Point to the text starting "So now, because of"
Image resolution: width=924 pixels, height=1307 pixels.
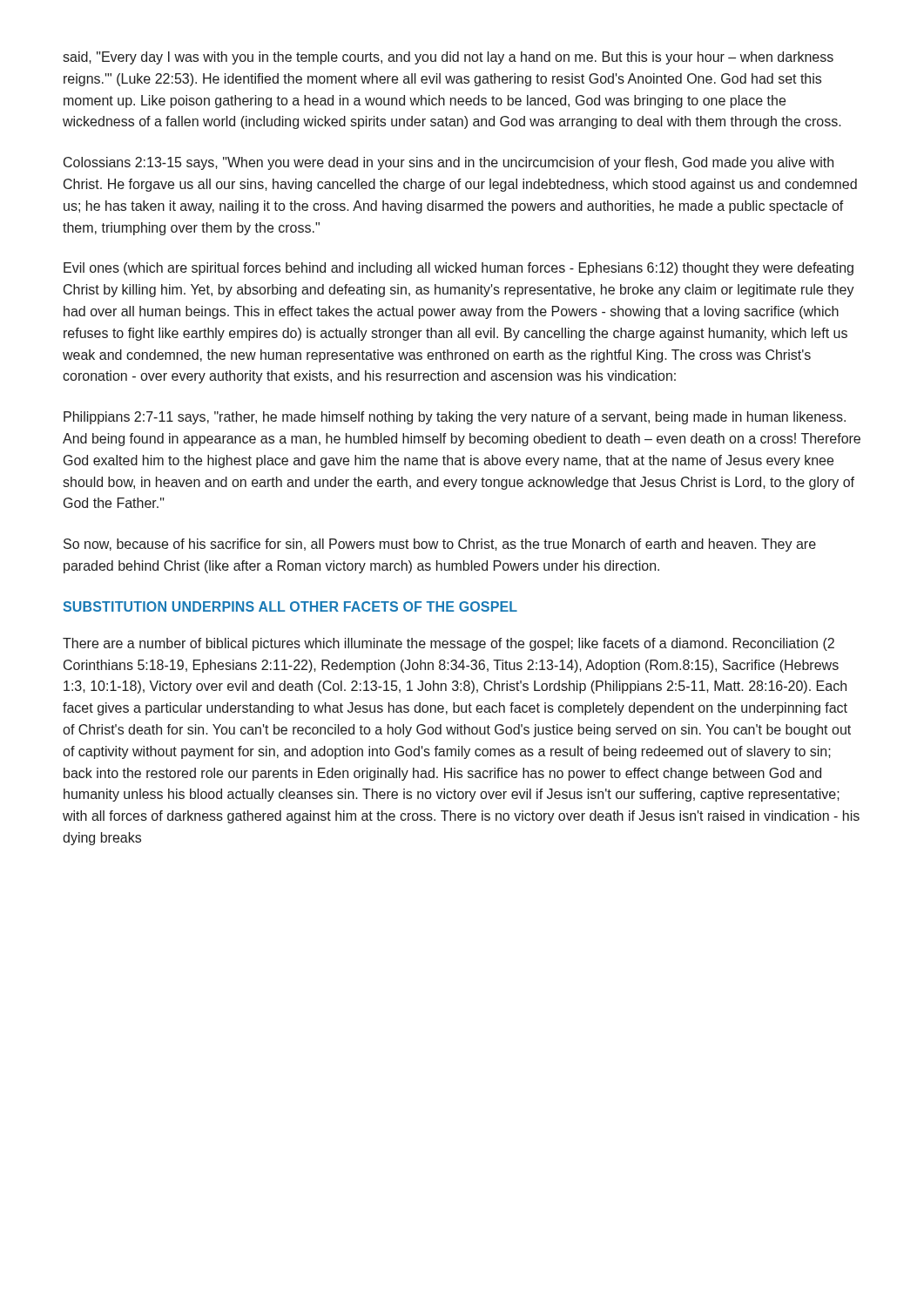pyautogui.click(x=439, y=555)
